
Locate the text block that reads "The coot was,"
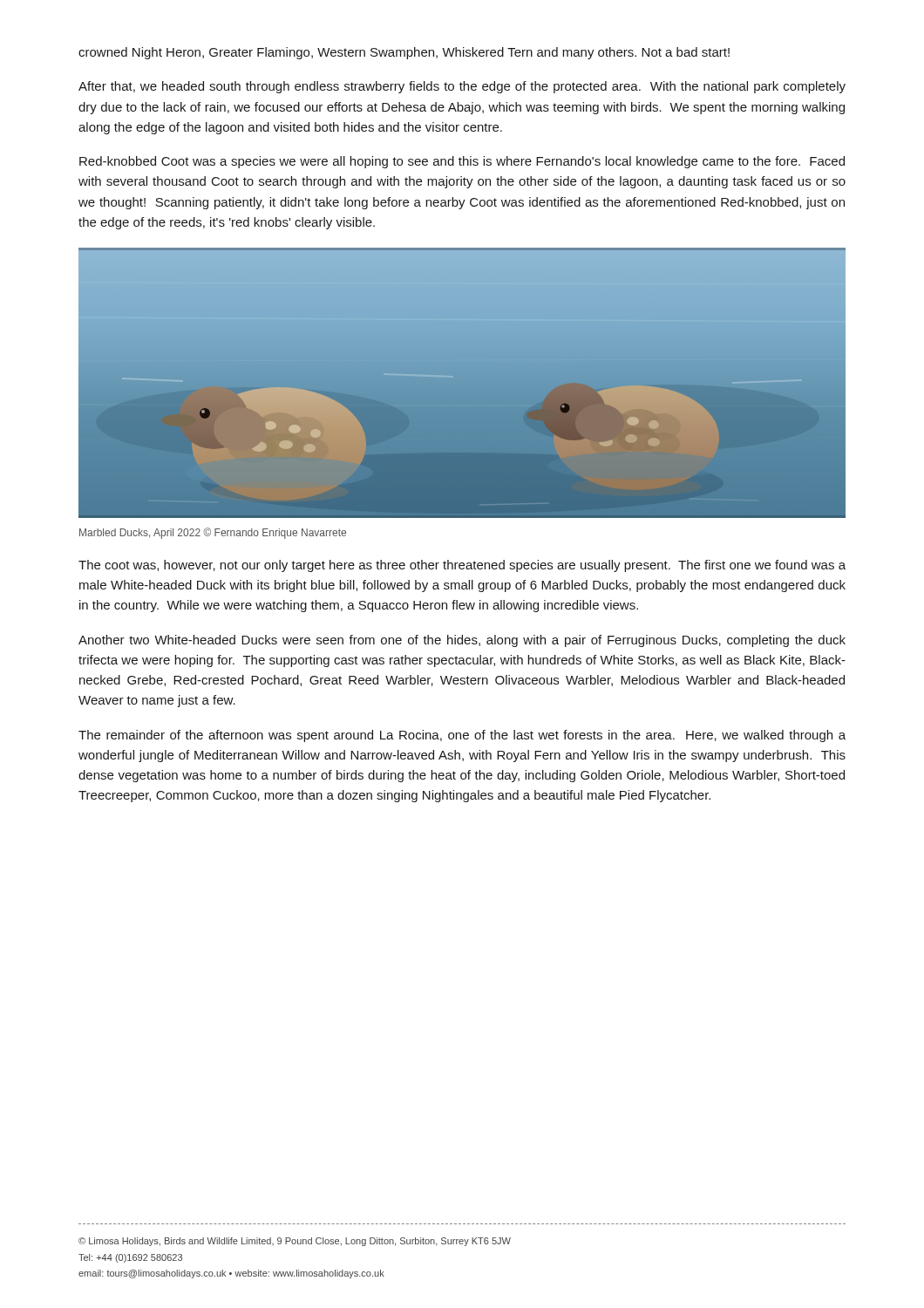coord(462,585)
